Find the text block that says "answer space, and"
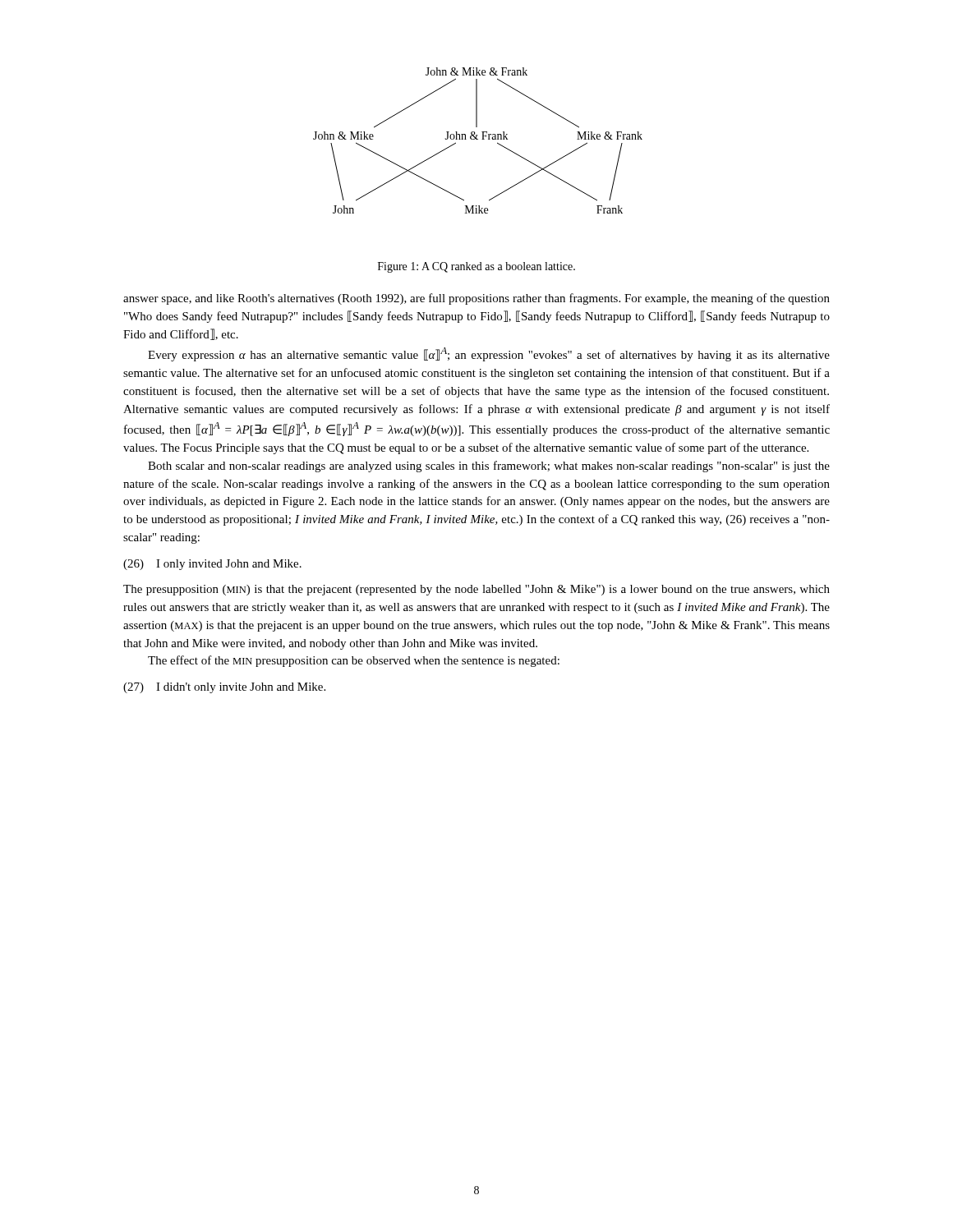 click(476, 418)
